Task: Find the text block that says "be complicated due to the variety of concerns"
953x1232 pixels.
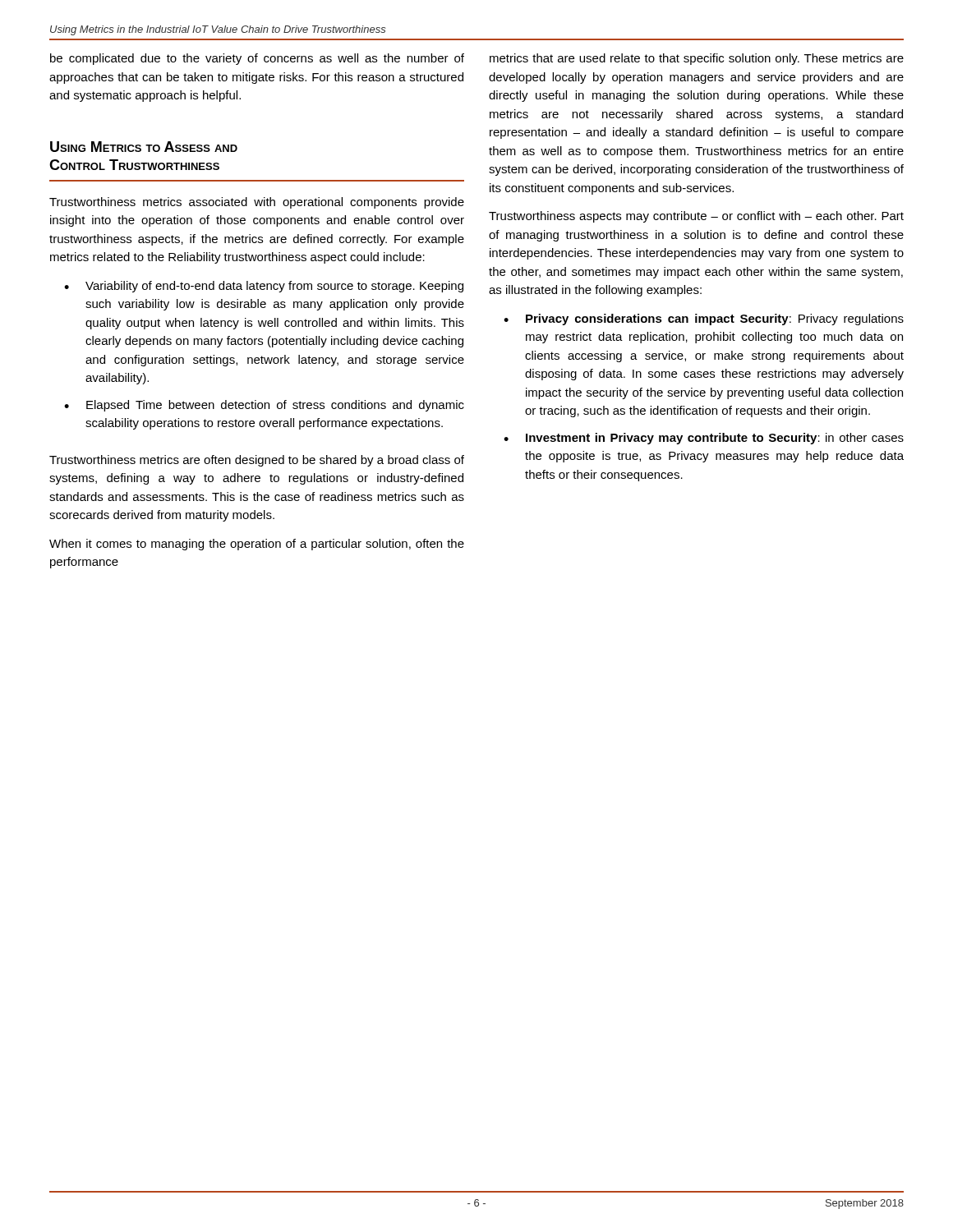Action: pos(257,76)
